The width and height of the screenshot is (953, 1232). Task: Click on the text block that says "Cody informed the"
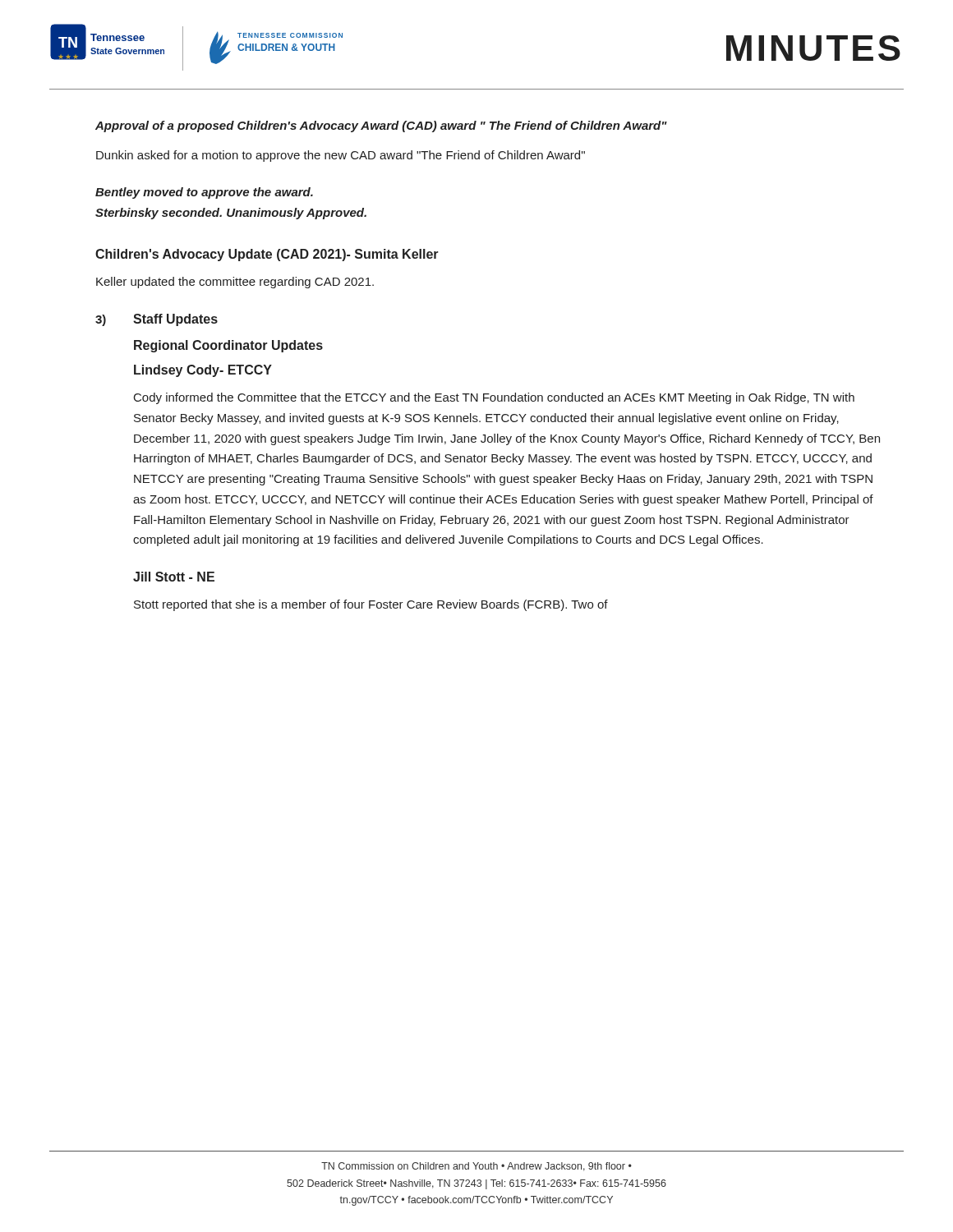pos(507,468)
